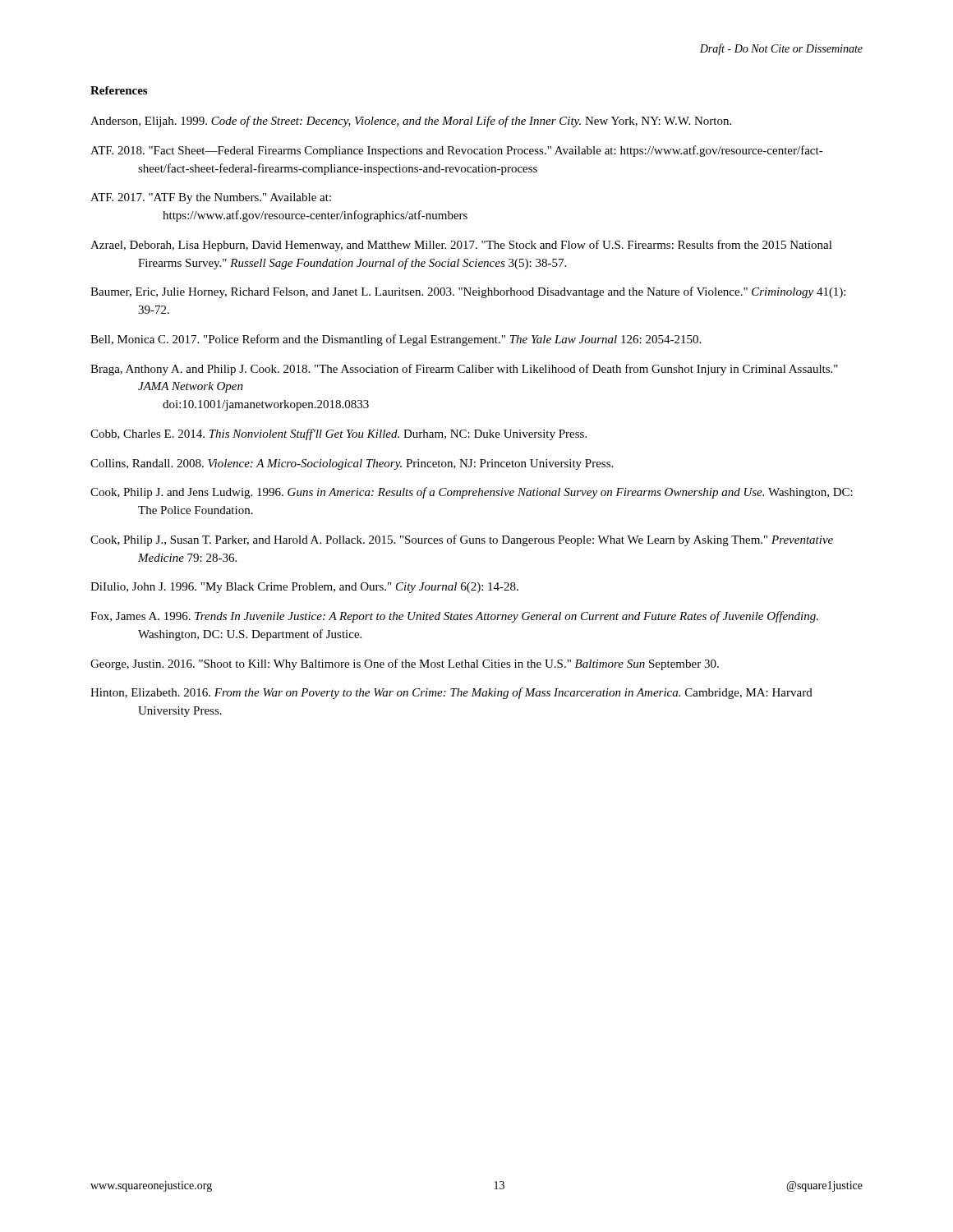The height and width of the screenshot is (1232, 953).
Task: Click on the element starting "Bell, Monica C. 2017. "Police Reform and"
Action: coord(396,339)
